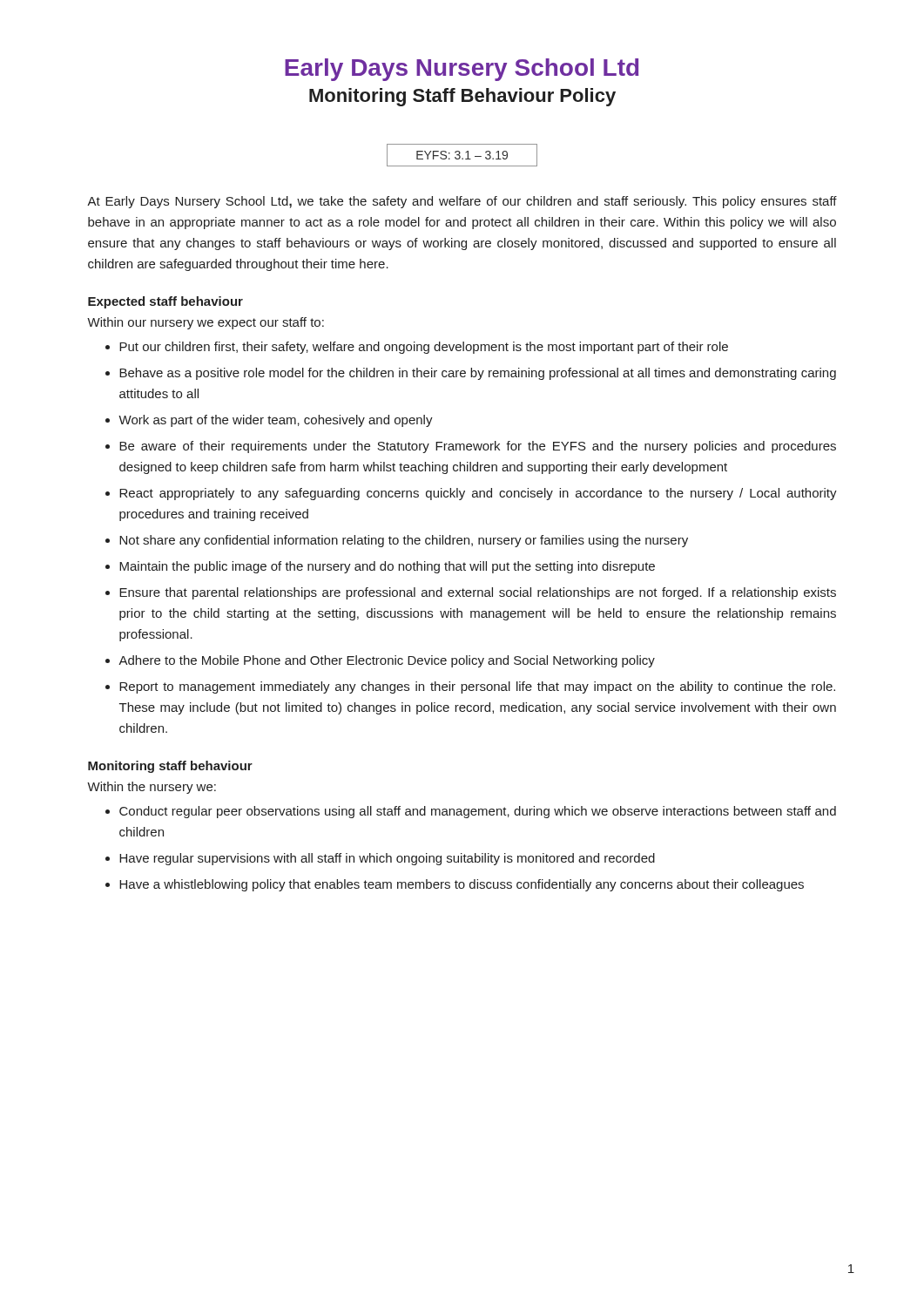Find the block starting "Behave as a"
Image resolution: width=924 pixels, height=1307 pixels.
(x=478, y=383)
